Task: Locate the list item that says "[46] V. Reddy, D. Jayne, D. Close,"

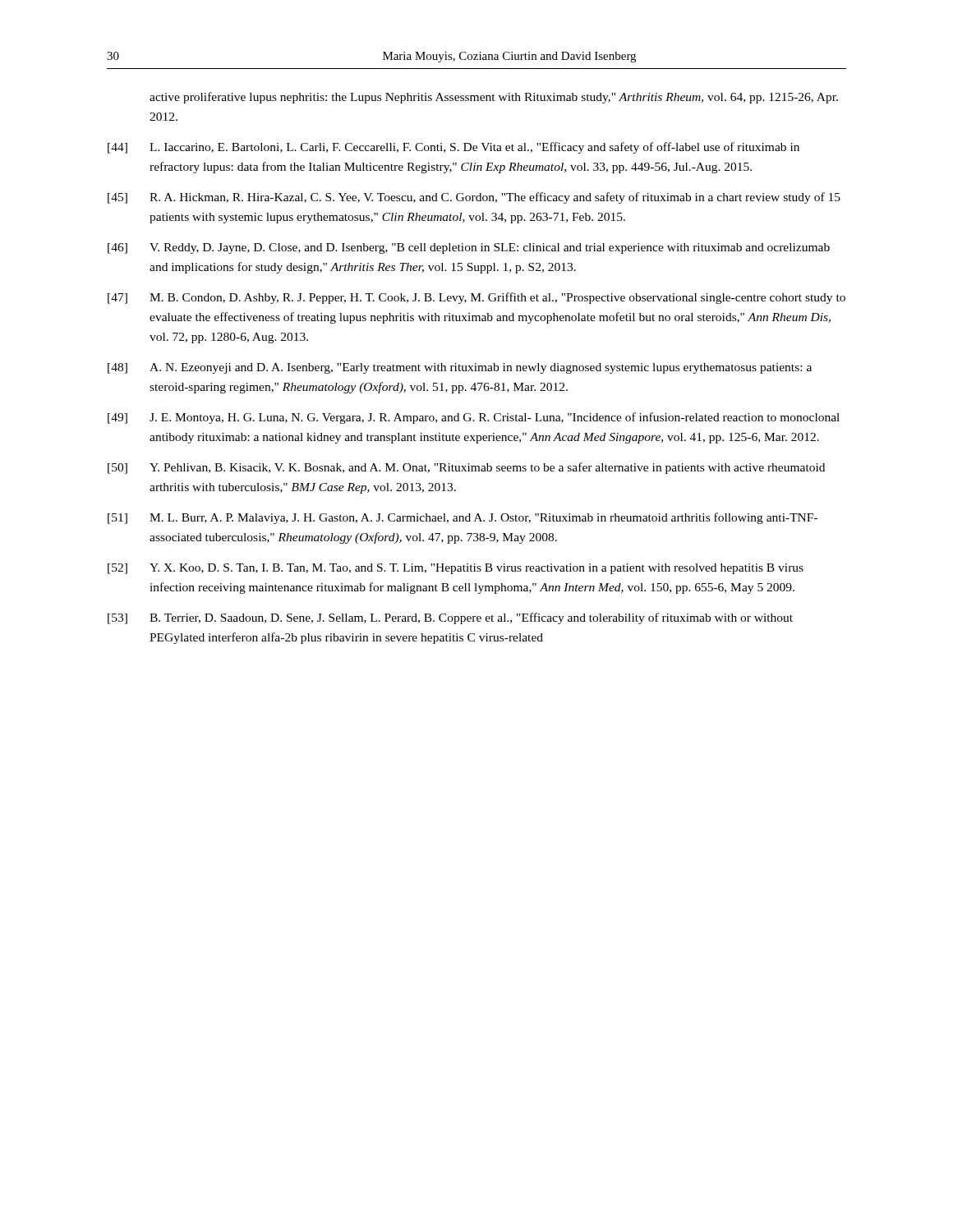Action: 476,257
